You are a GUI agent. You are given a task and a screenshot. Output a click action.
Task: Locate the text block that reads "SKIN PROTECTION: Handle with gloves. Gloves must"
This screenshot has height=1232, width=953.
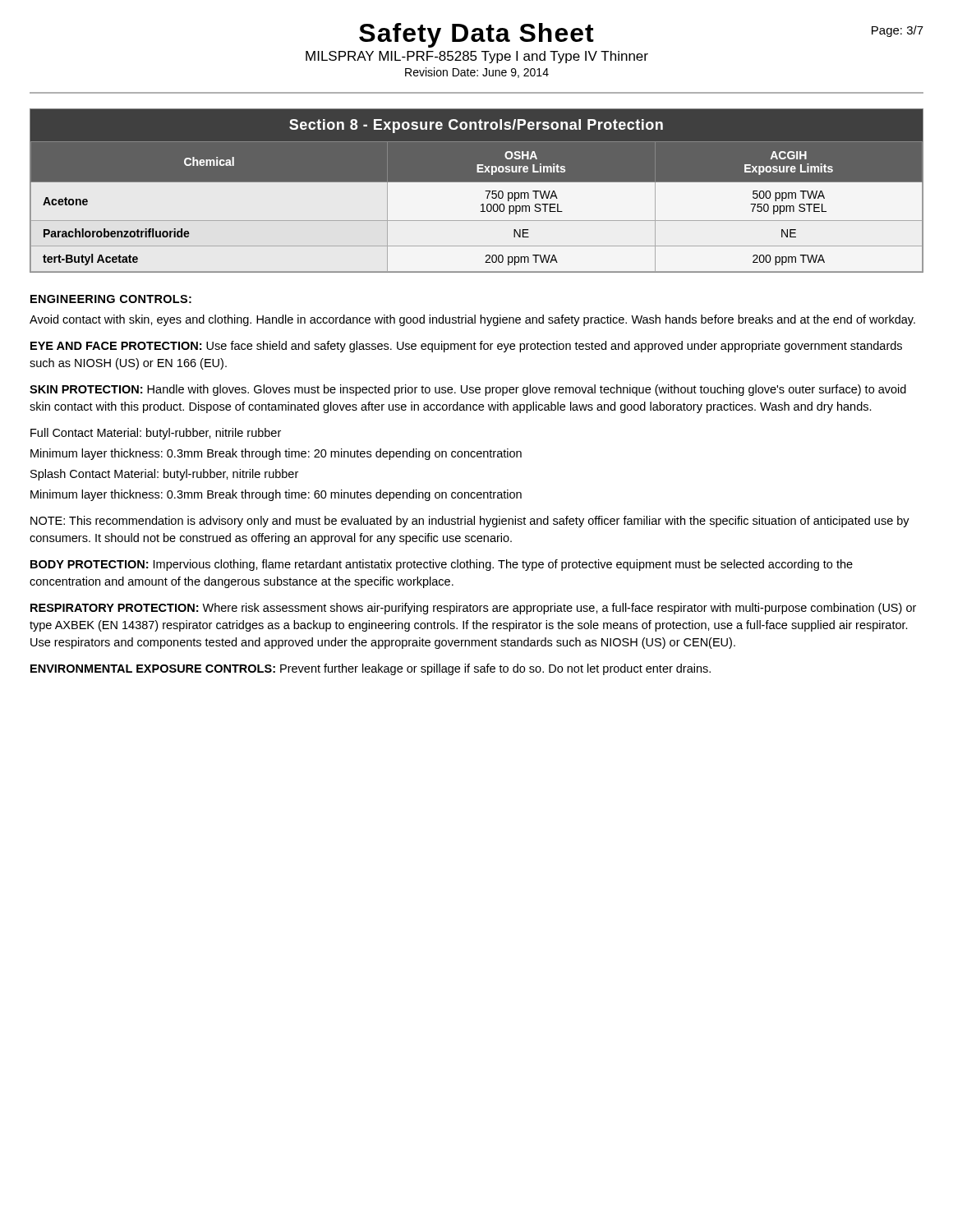point(476,398)
